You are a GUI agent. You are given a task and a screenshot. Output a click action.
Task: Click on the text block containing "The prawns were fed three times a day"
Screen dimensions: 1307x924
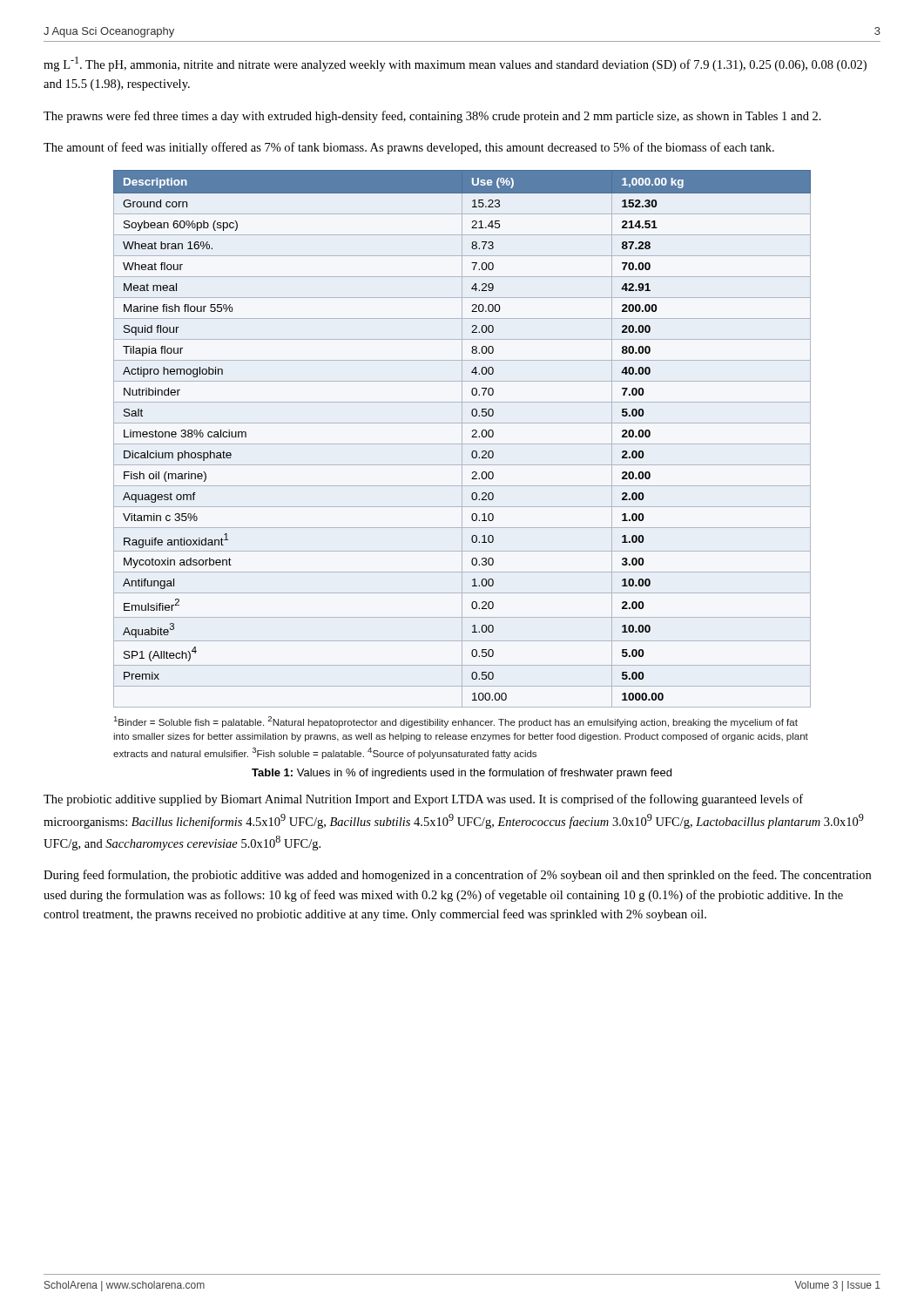pos(433,116)
